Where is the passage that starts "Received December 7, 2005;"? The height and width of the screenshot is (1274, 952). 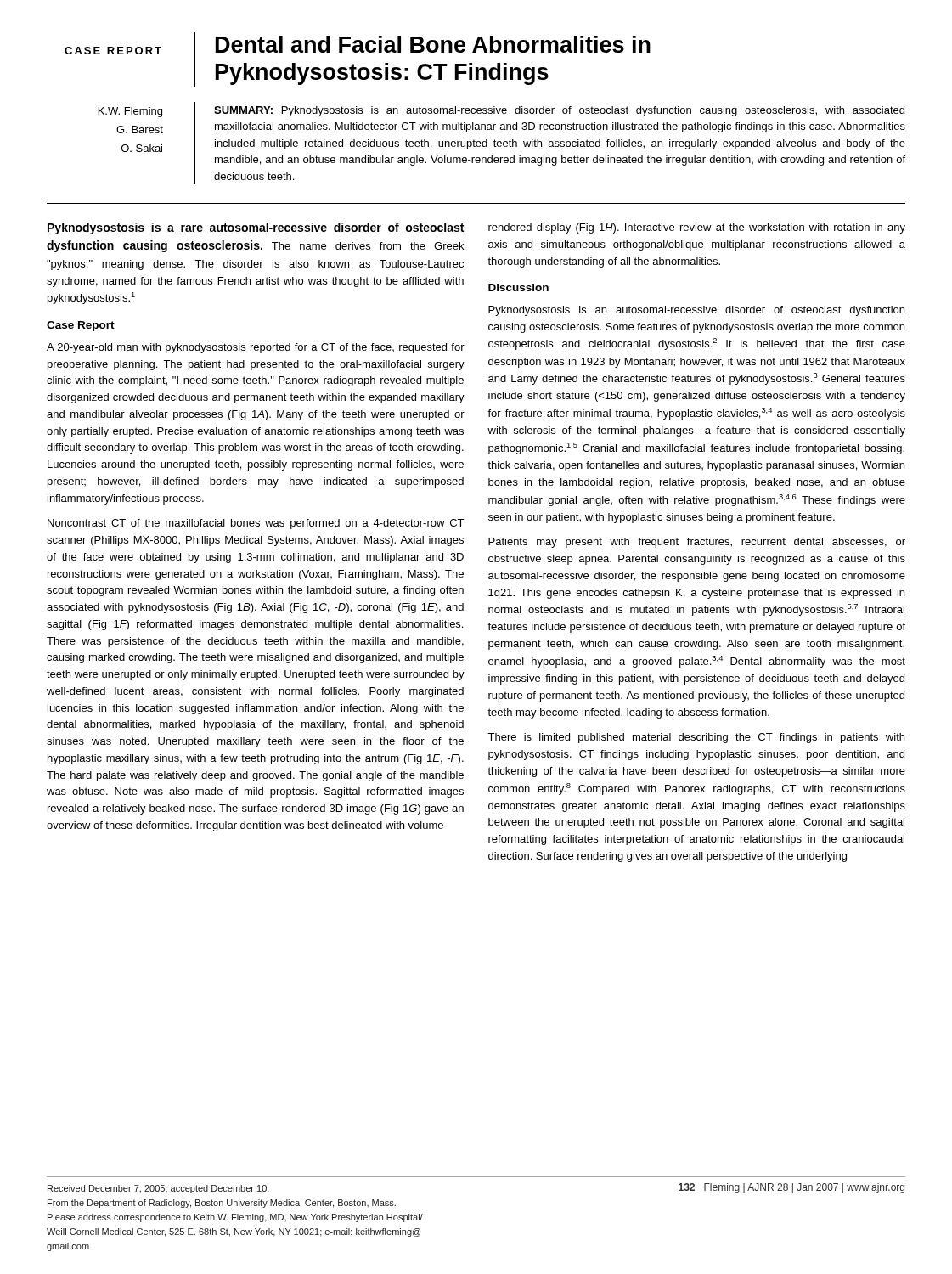[x=235, y=1217]
